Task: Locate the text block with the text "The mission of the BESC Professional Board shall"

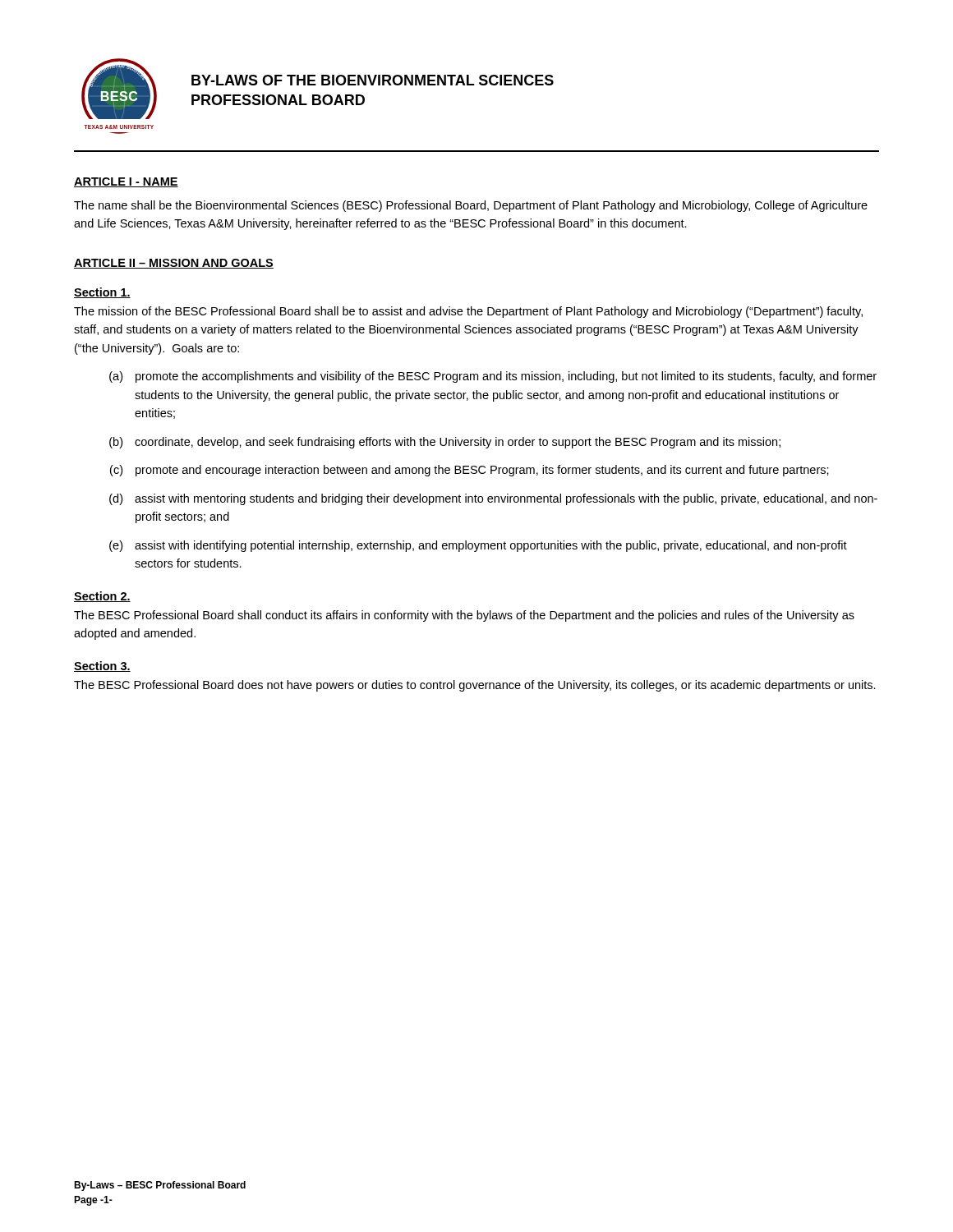Action: click(x=476, y=330)
